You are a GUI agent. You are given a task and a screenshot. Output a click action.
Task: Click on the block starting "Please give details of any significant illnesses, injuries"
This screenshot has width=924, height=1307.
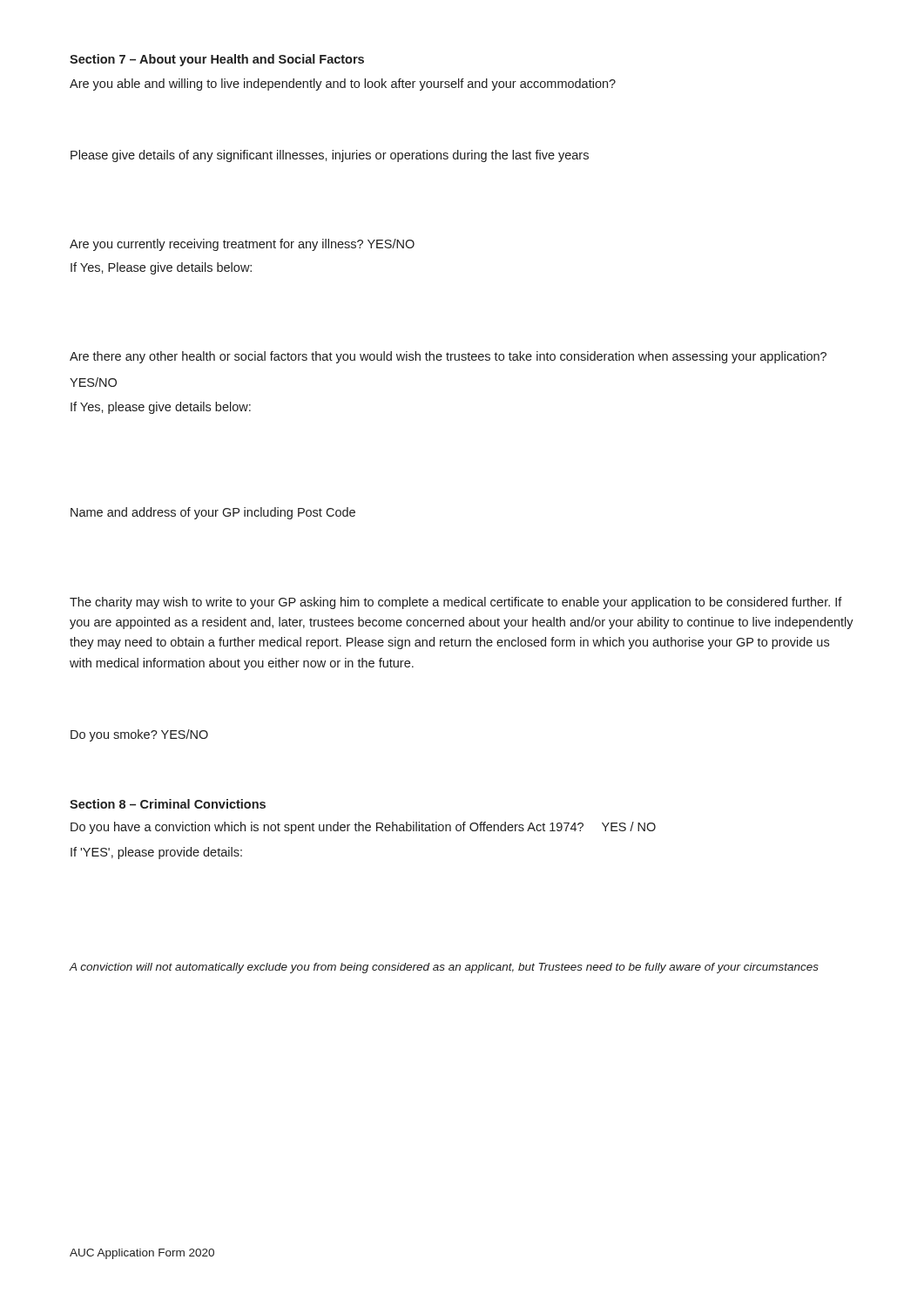click(329, 155)
